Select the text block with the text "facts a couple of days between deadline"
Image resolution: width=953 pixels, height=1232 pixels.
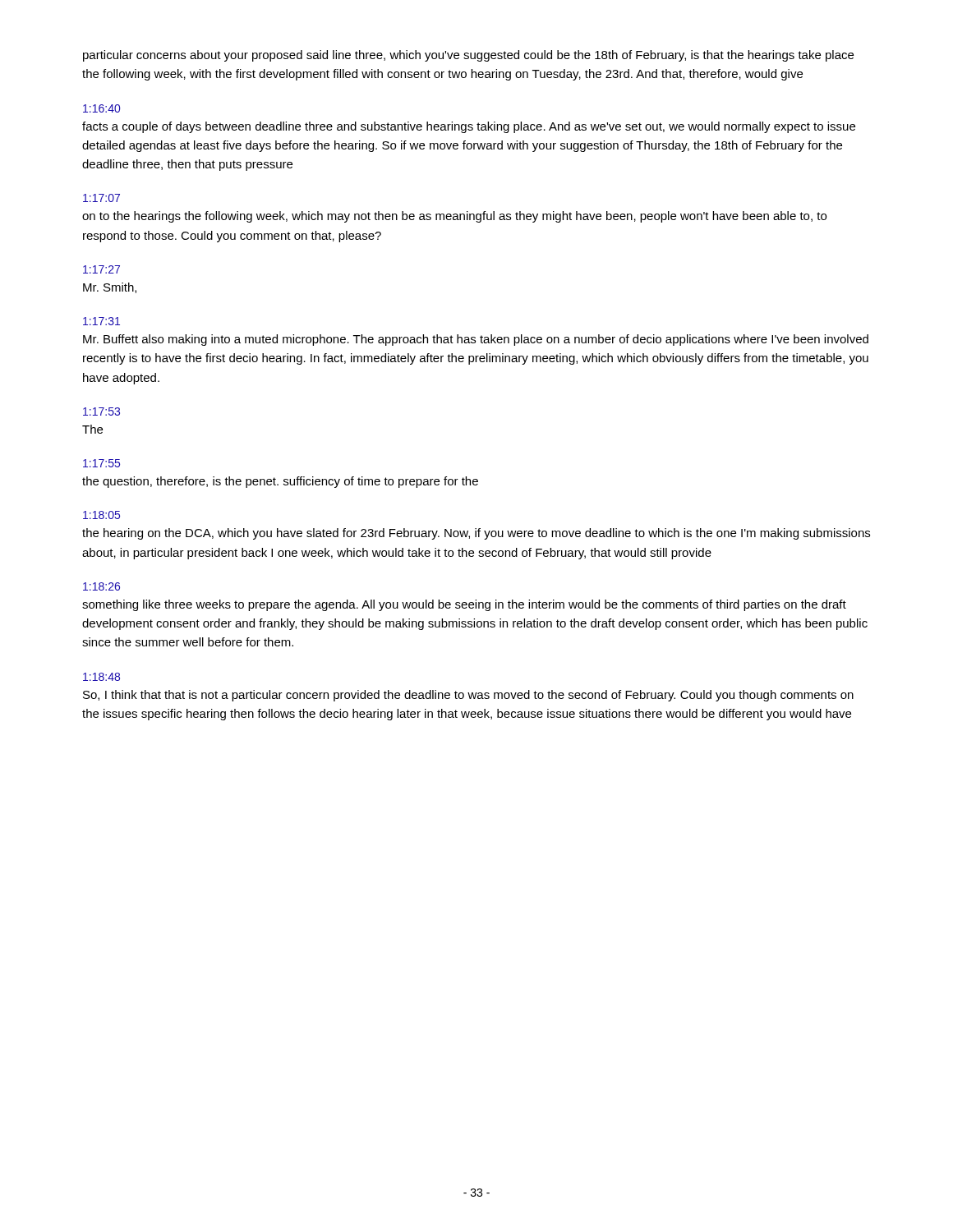(x=469, y=145)
